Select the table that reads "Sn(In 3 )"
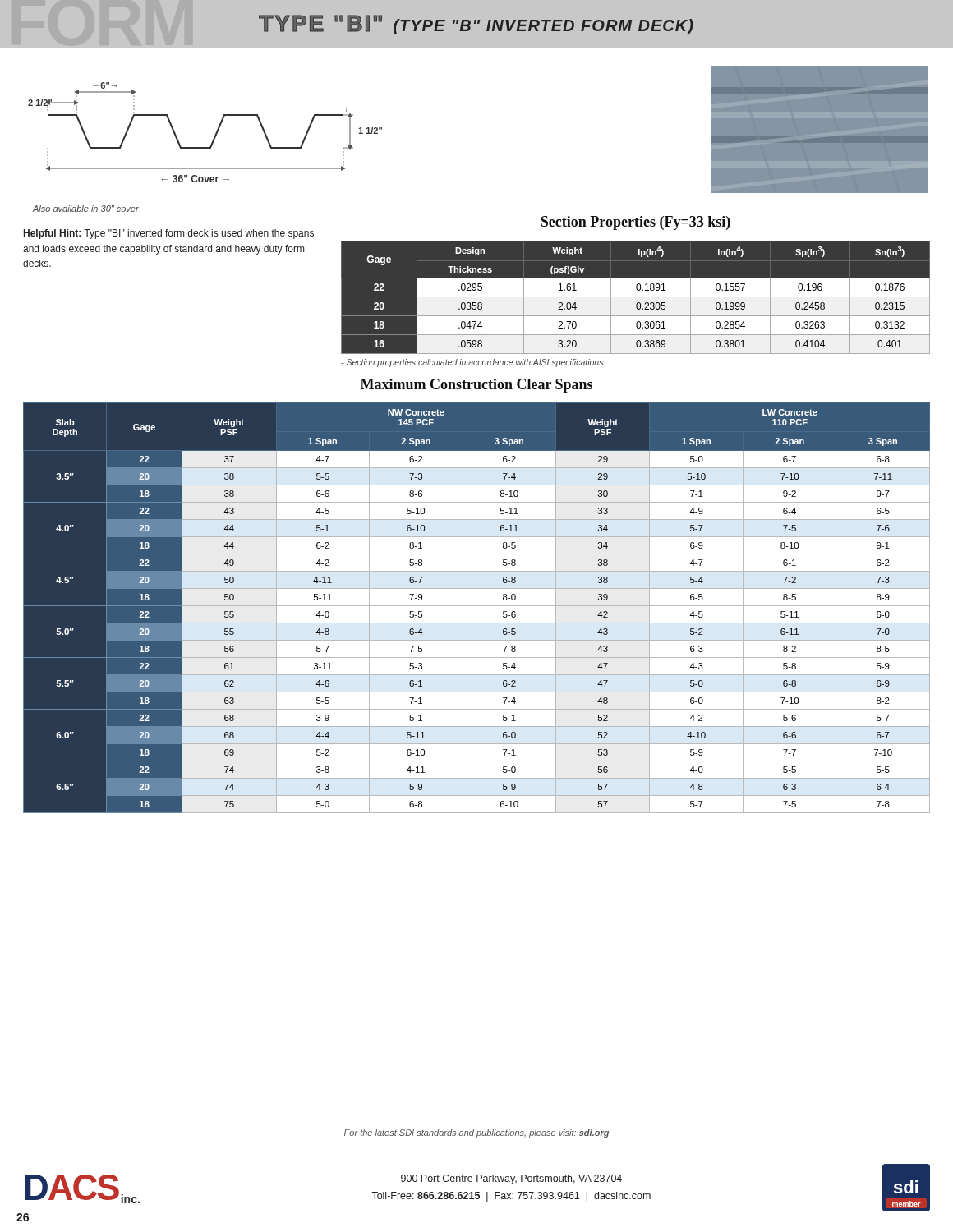The image size is (953, 1232). 636,297
